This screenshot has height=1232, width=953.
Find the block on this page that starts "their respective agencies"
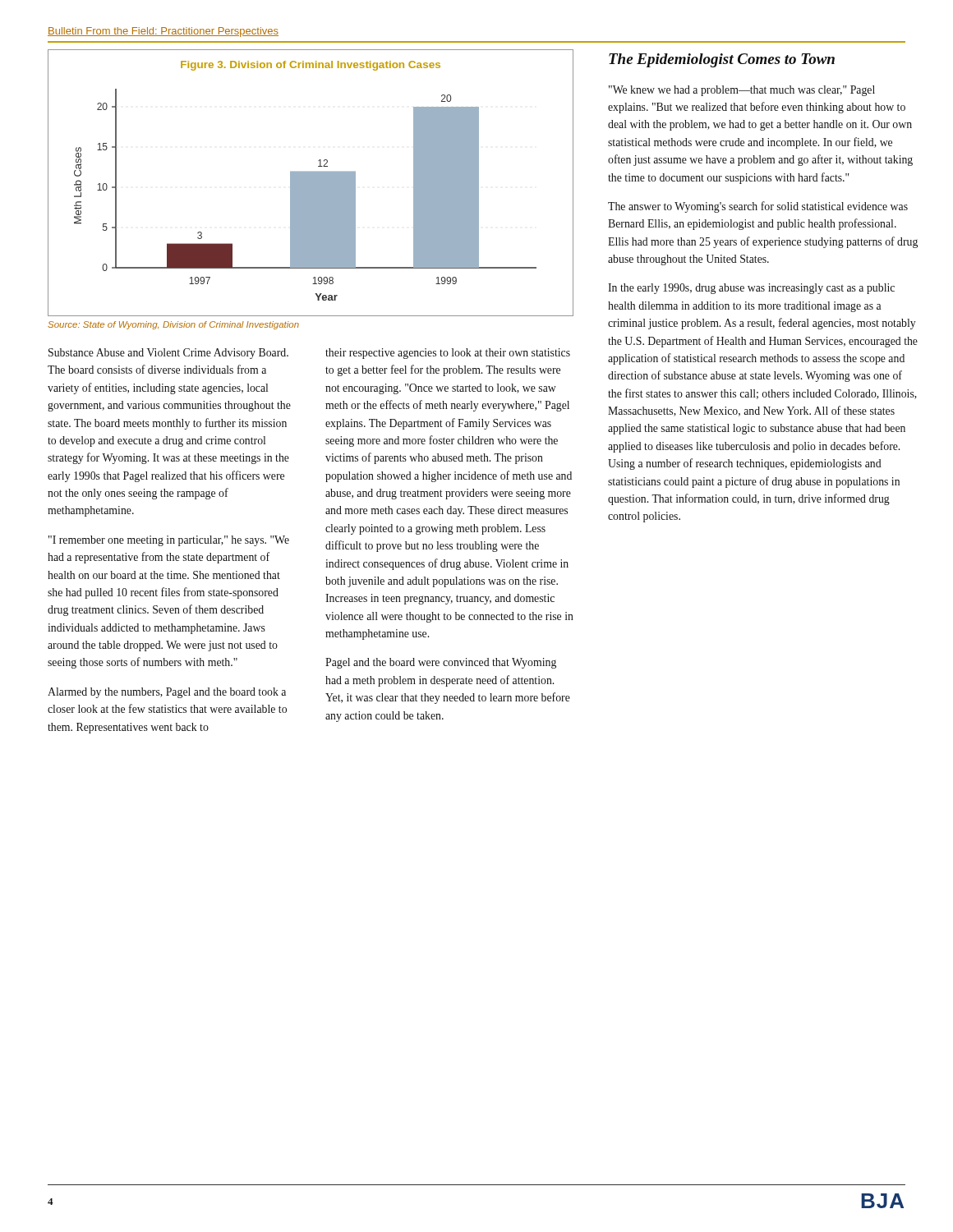(449, 493)
